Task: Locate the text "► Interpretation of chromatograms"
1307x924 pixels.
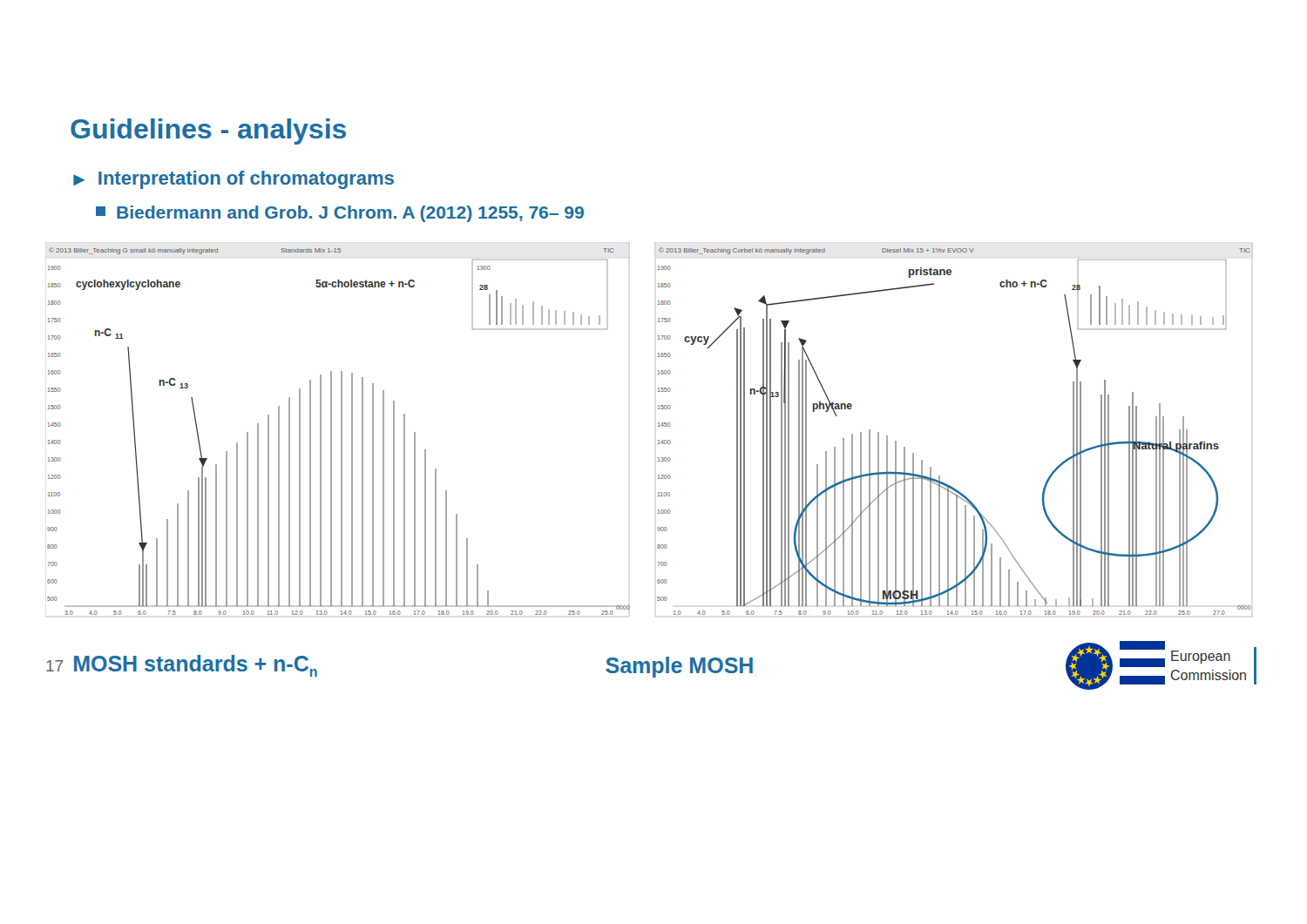Action: pyautogui.click(x=232, y=179)
